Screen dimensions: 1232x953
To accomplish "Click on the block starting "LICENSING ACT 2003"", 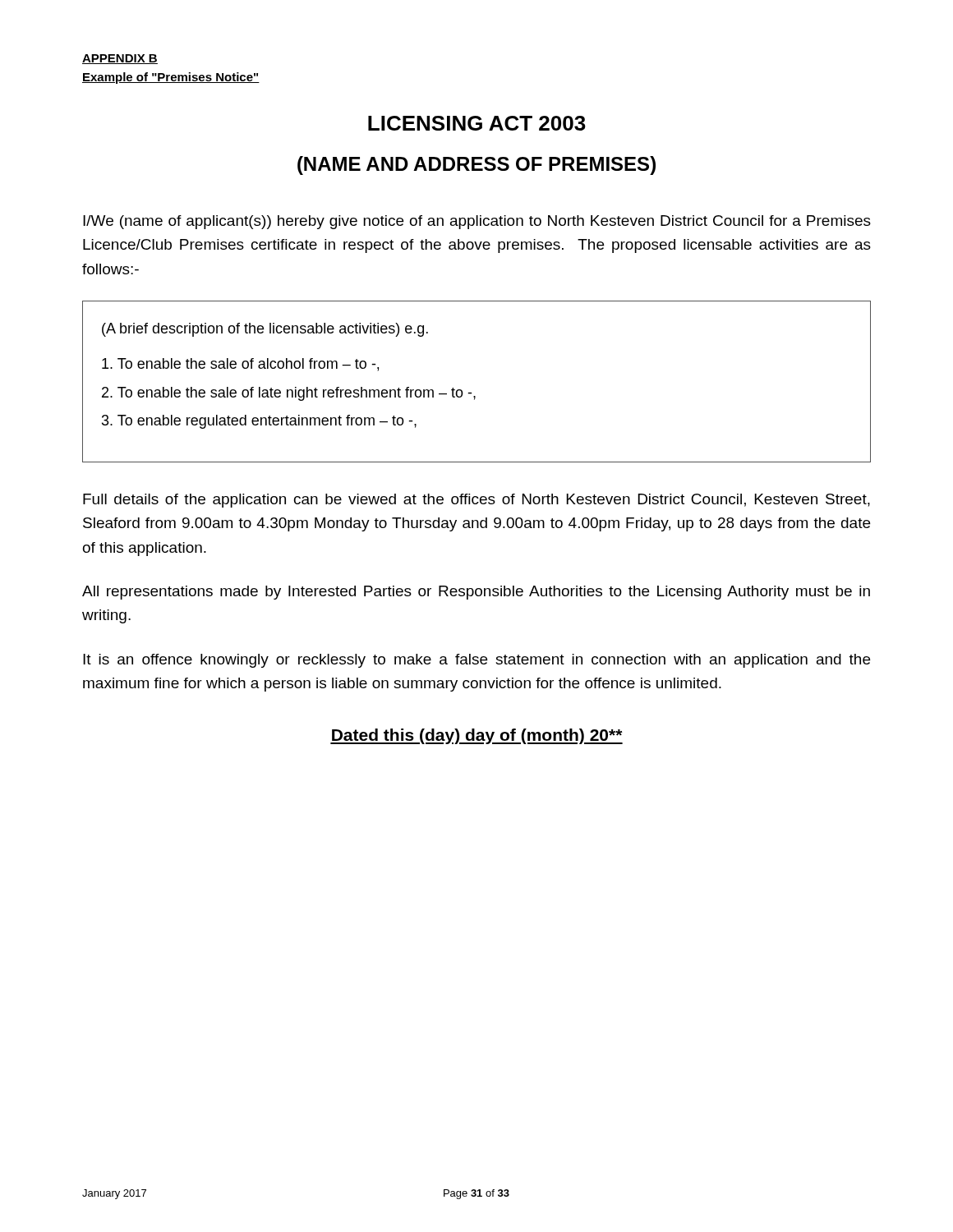I will click(476, 123).
